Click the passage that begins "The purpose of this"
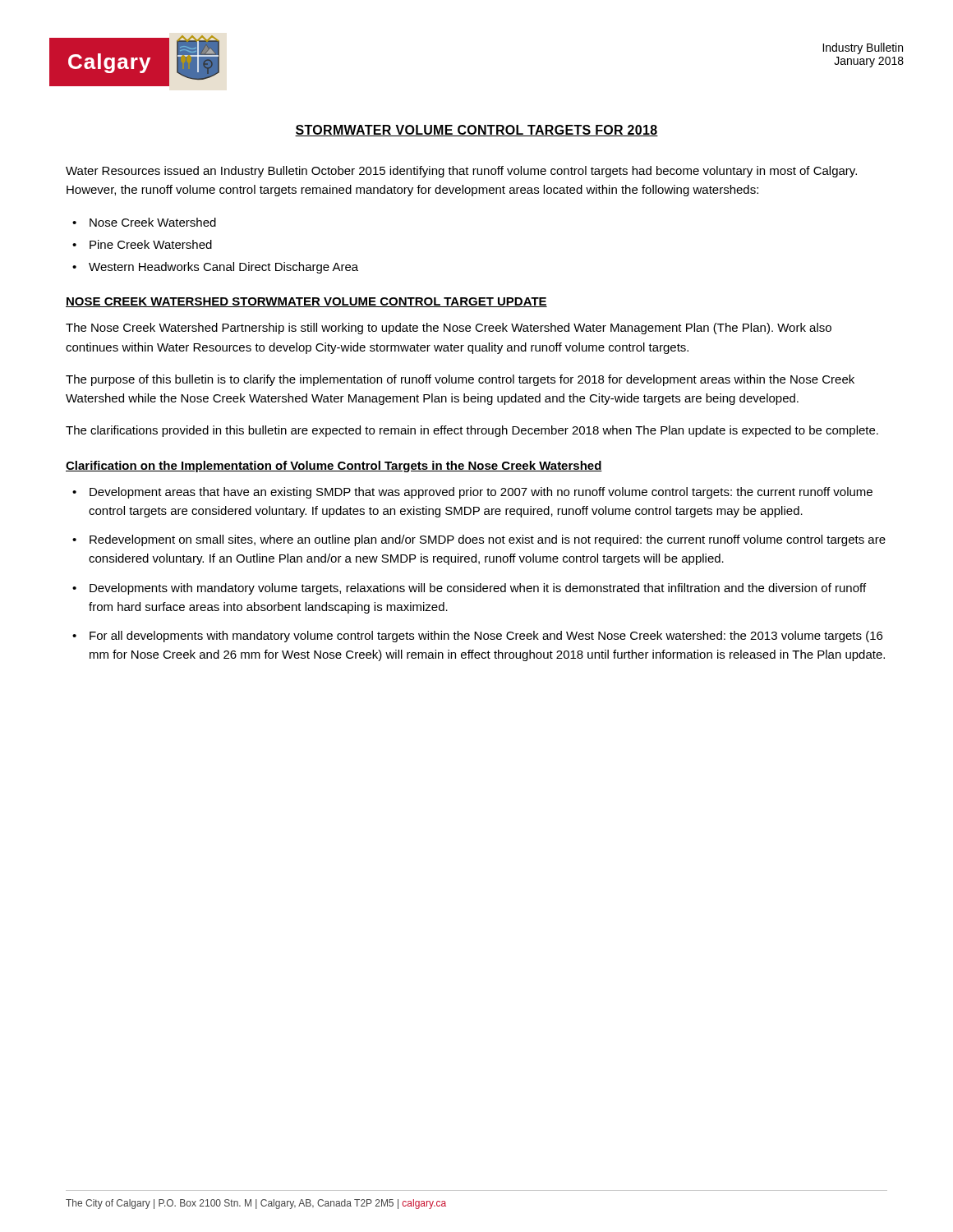This screenshot has width=953, height=1232. 460,388
